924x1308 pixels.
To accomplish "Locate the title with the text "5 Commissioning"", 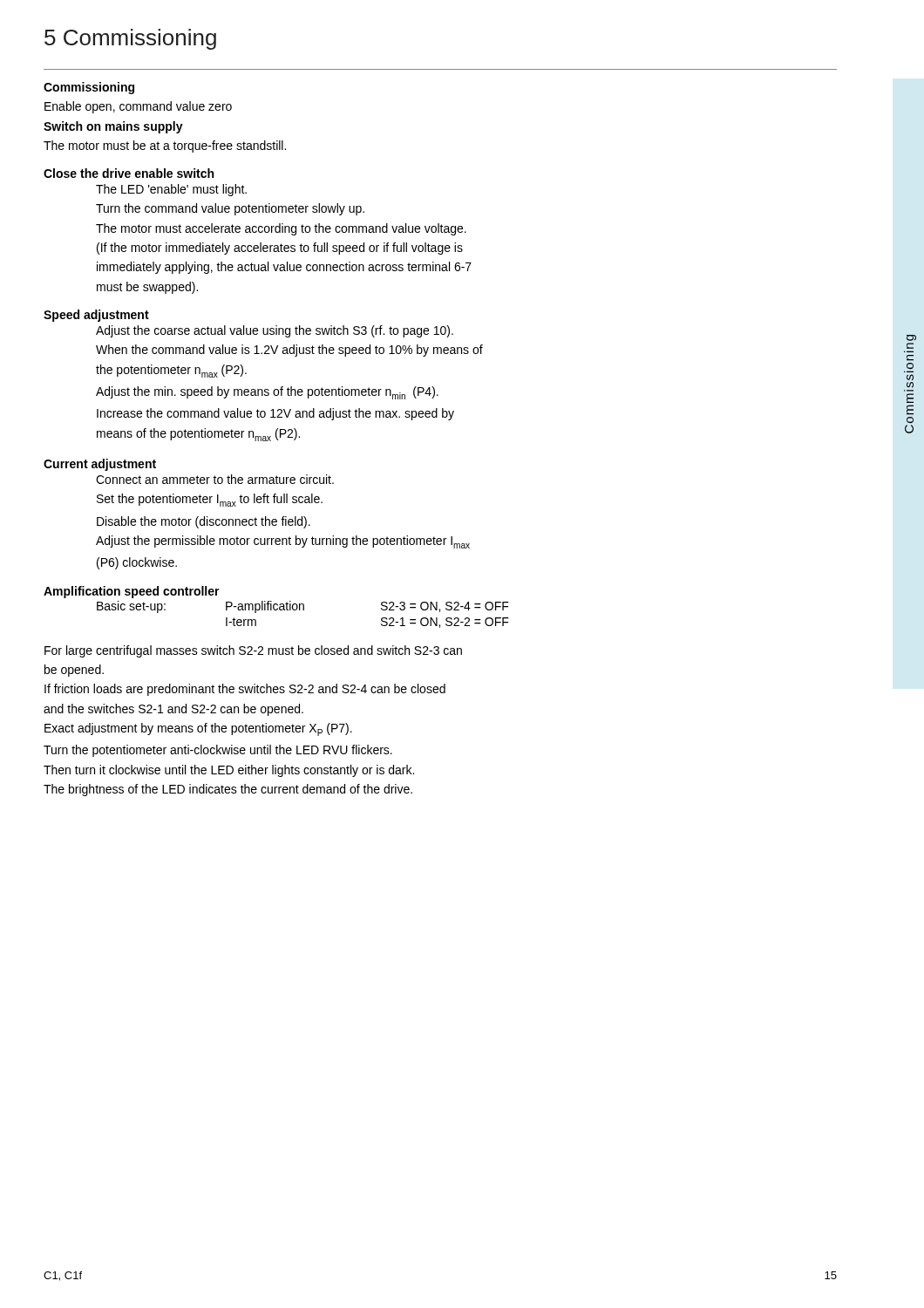I will point(131,38).
